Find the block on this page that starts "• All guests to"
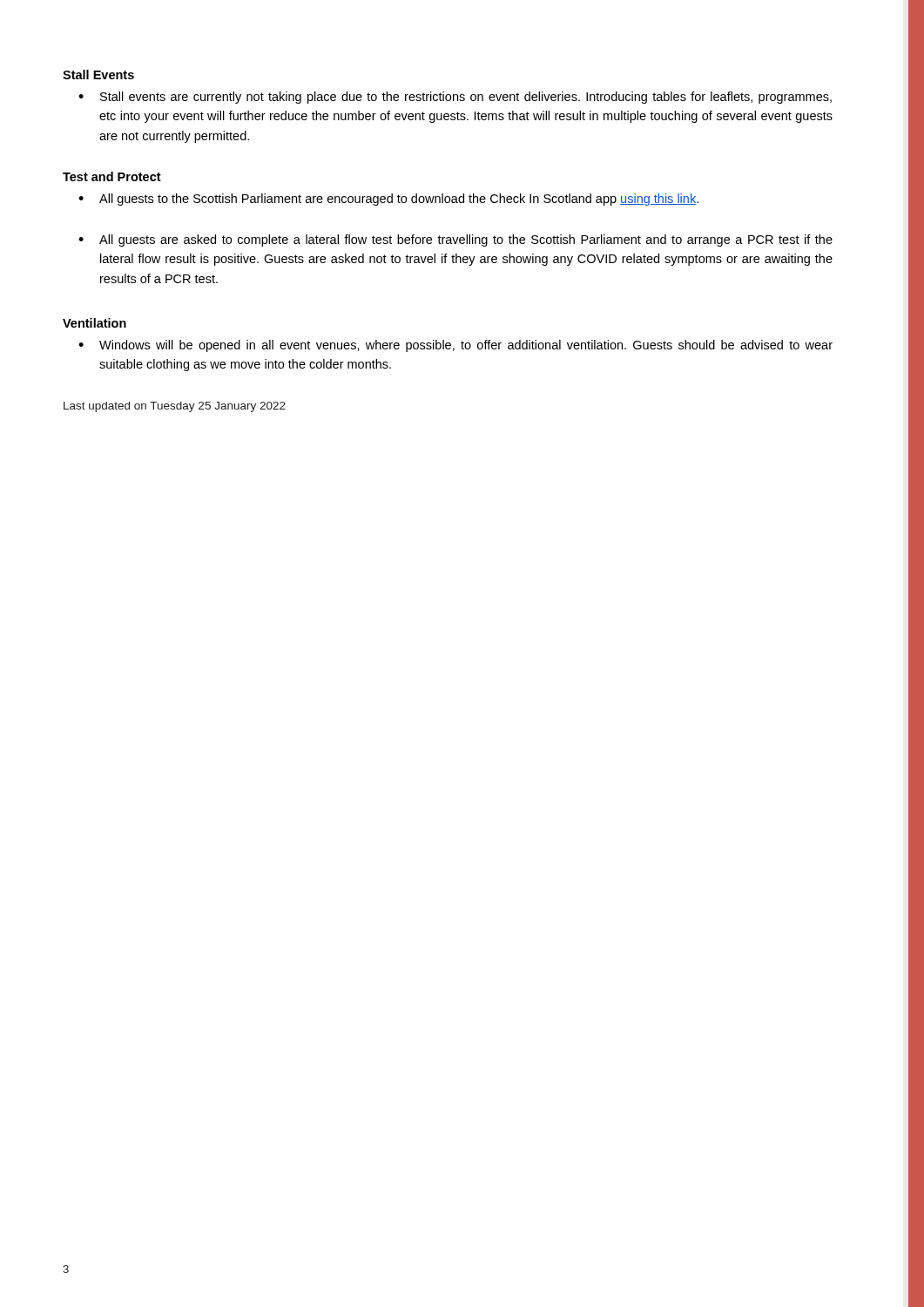Image resolution: width=924 pixels, height=1307 pixels. tap(455, 200)
